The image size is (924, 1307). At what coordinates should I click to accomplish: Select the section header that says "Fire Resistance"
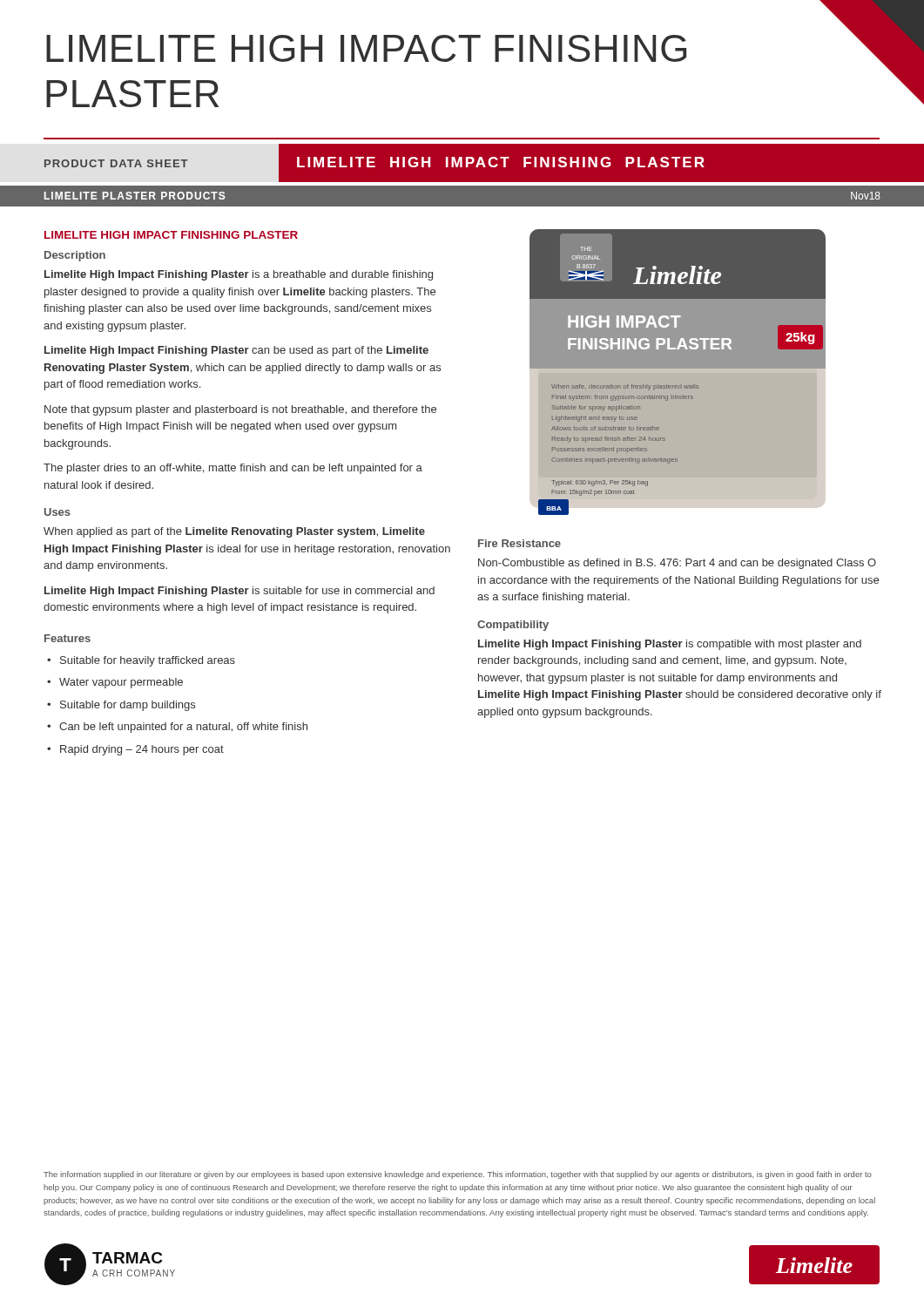click(x=519, y=543)
